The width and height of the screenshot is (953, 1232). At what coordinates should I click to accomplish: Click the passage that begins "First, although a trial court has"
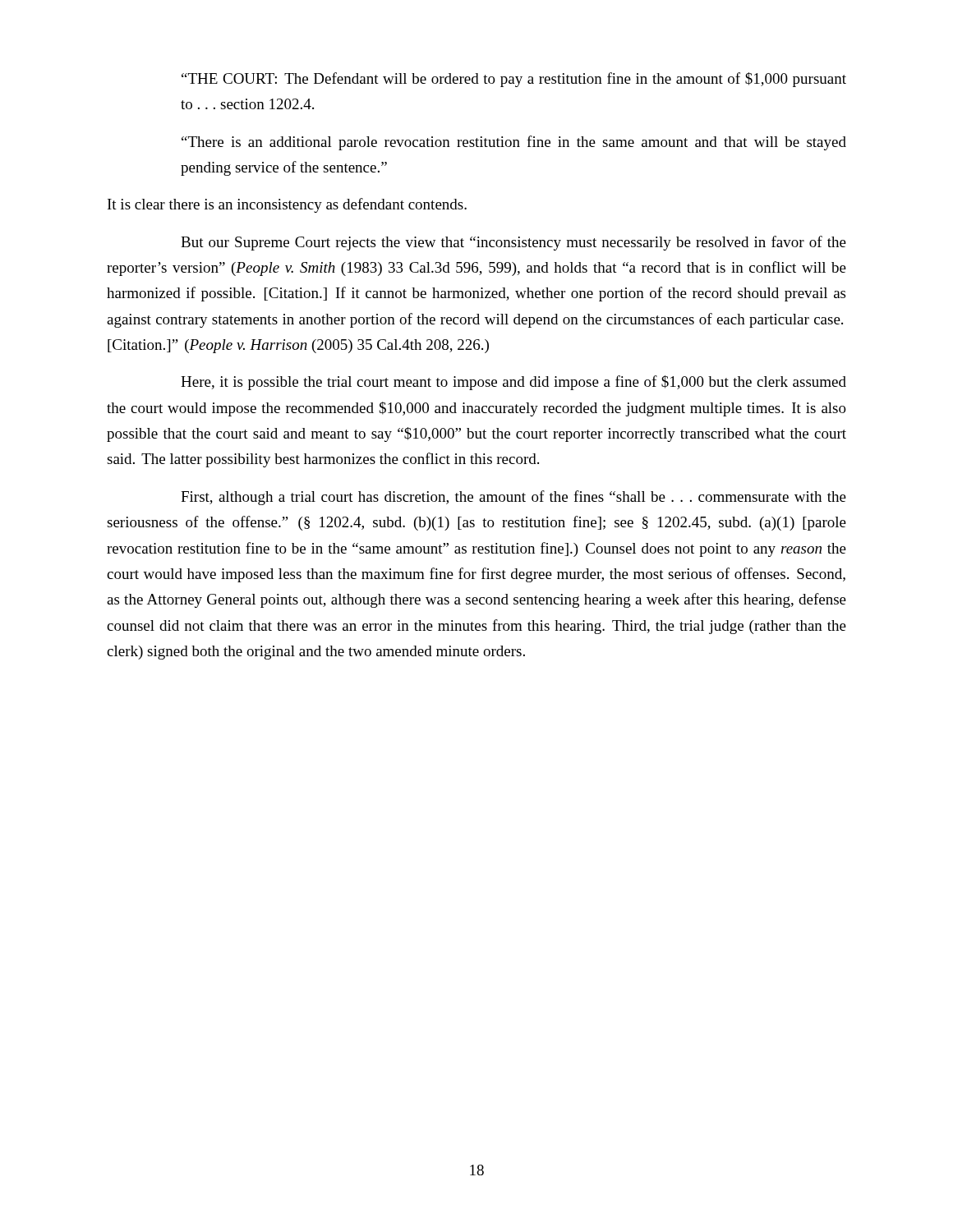pos(476,574)
